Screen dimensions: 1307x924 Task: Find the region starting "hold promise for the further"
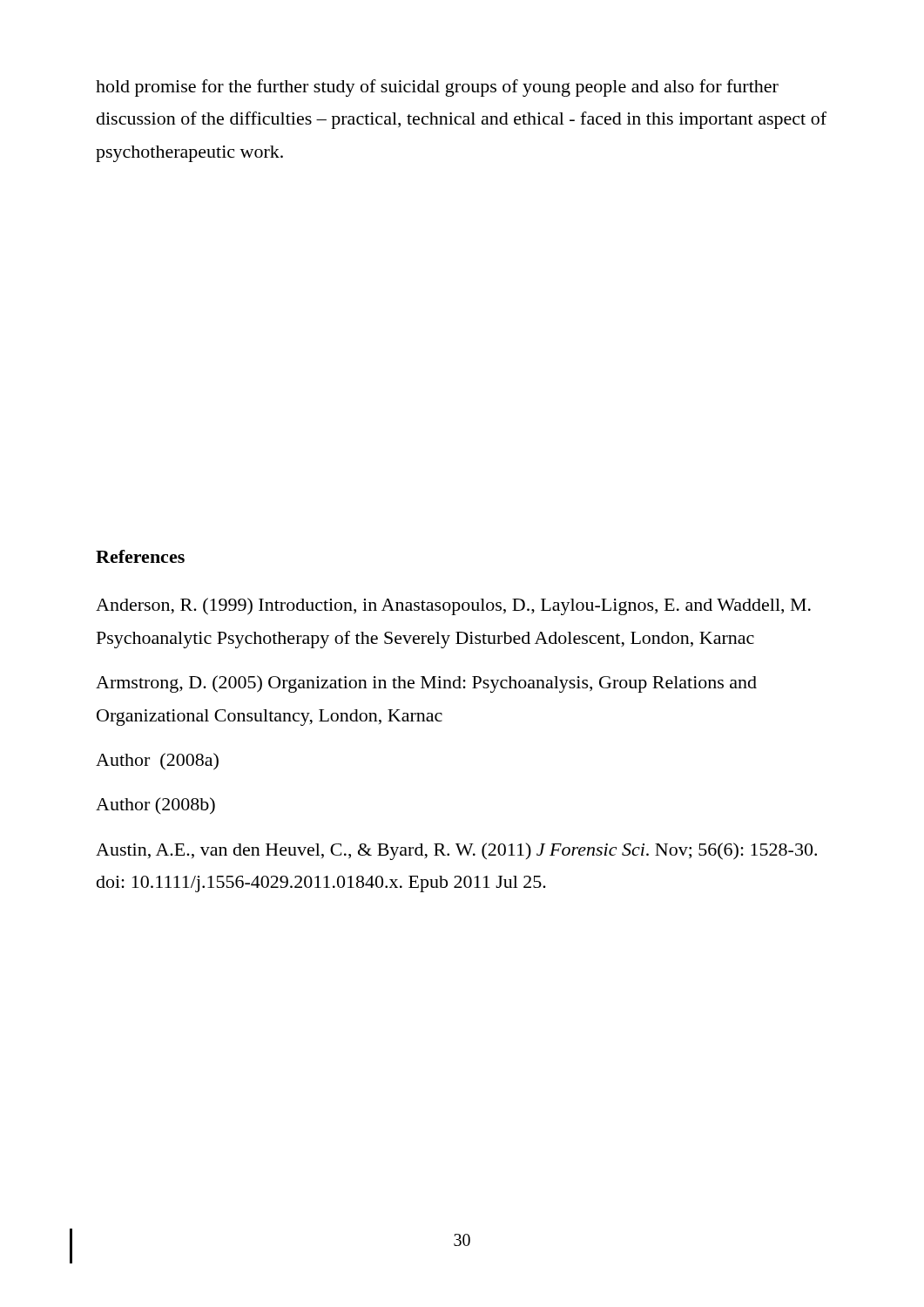(462, 119)
